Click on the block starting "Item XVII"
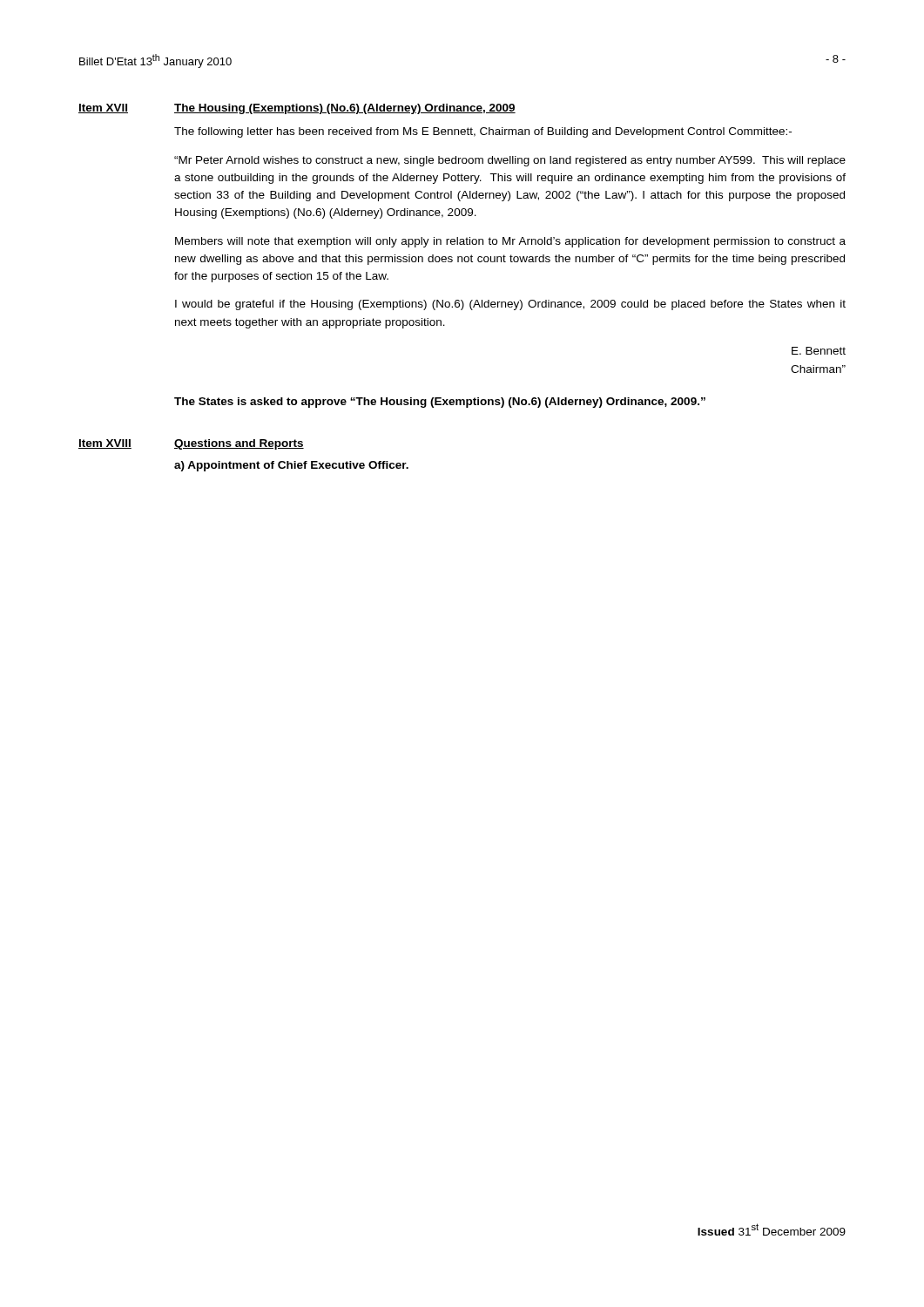 (103, 108)
